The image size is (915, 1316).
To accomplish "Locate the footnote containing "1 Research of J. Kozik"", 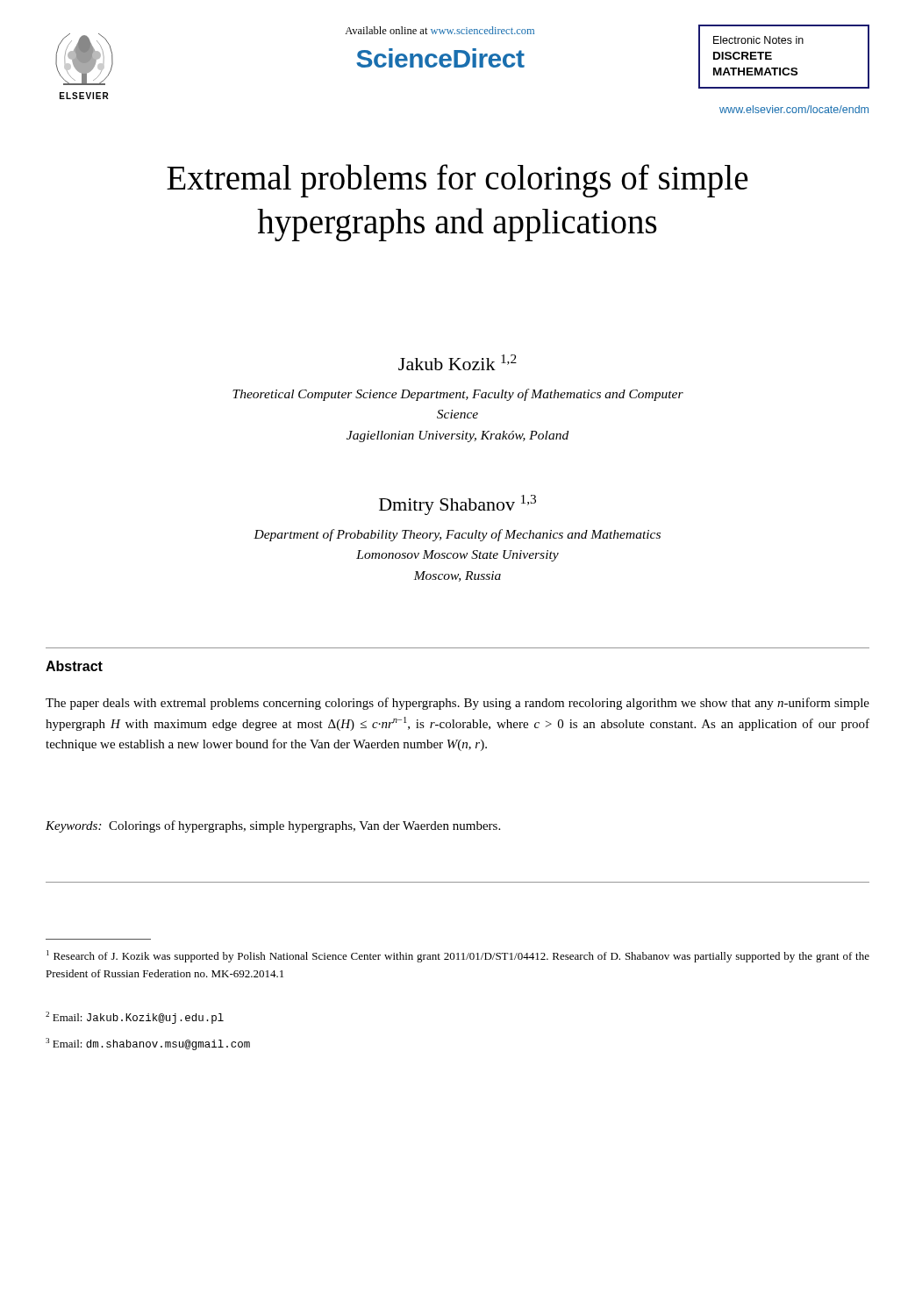I will pos(458,961).
